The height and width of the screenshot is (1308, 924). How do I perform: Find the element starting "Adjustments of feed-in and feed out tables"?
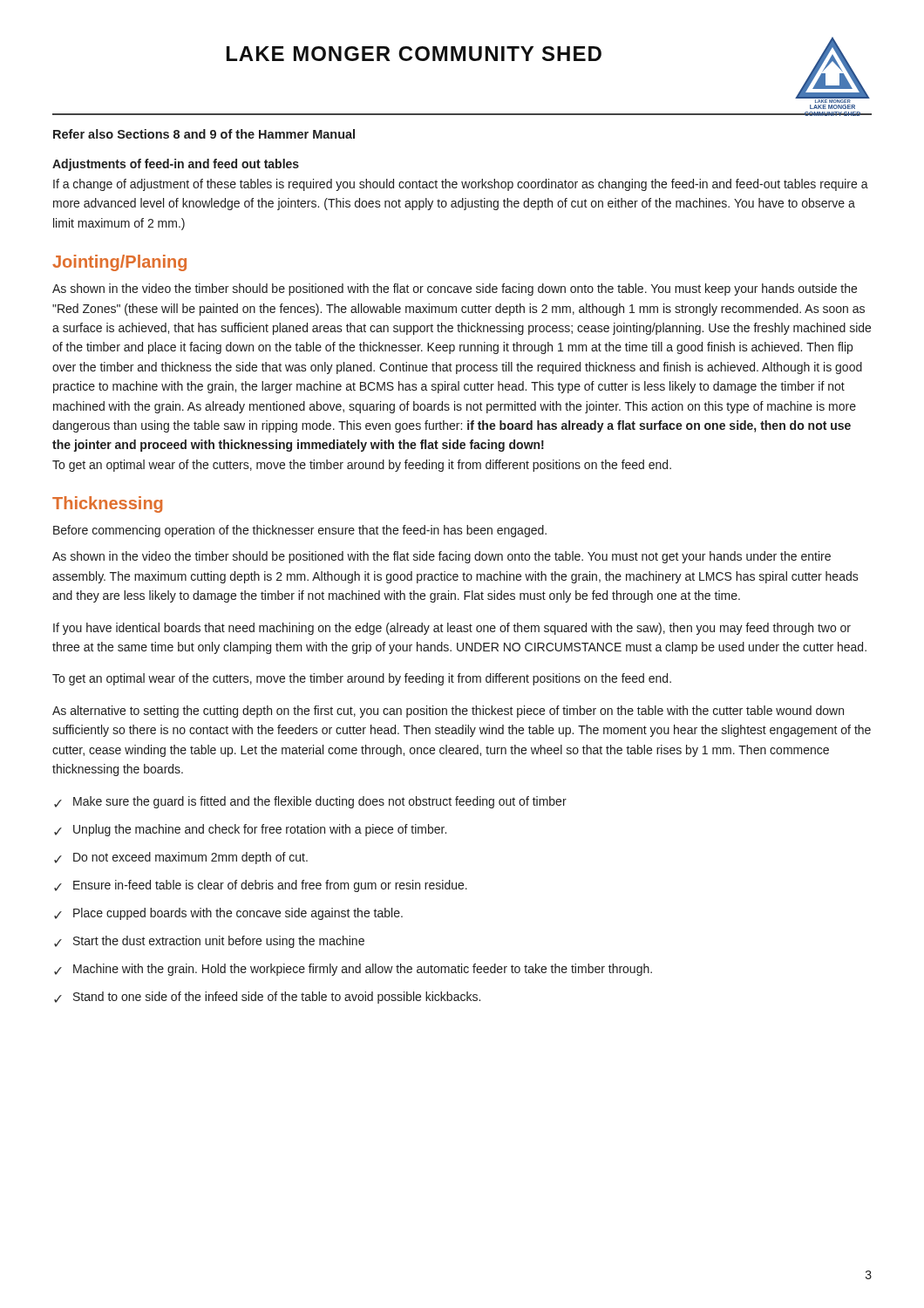pyautogui.click(x=176, y=164)
